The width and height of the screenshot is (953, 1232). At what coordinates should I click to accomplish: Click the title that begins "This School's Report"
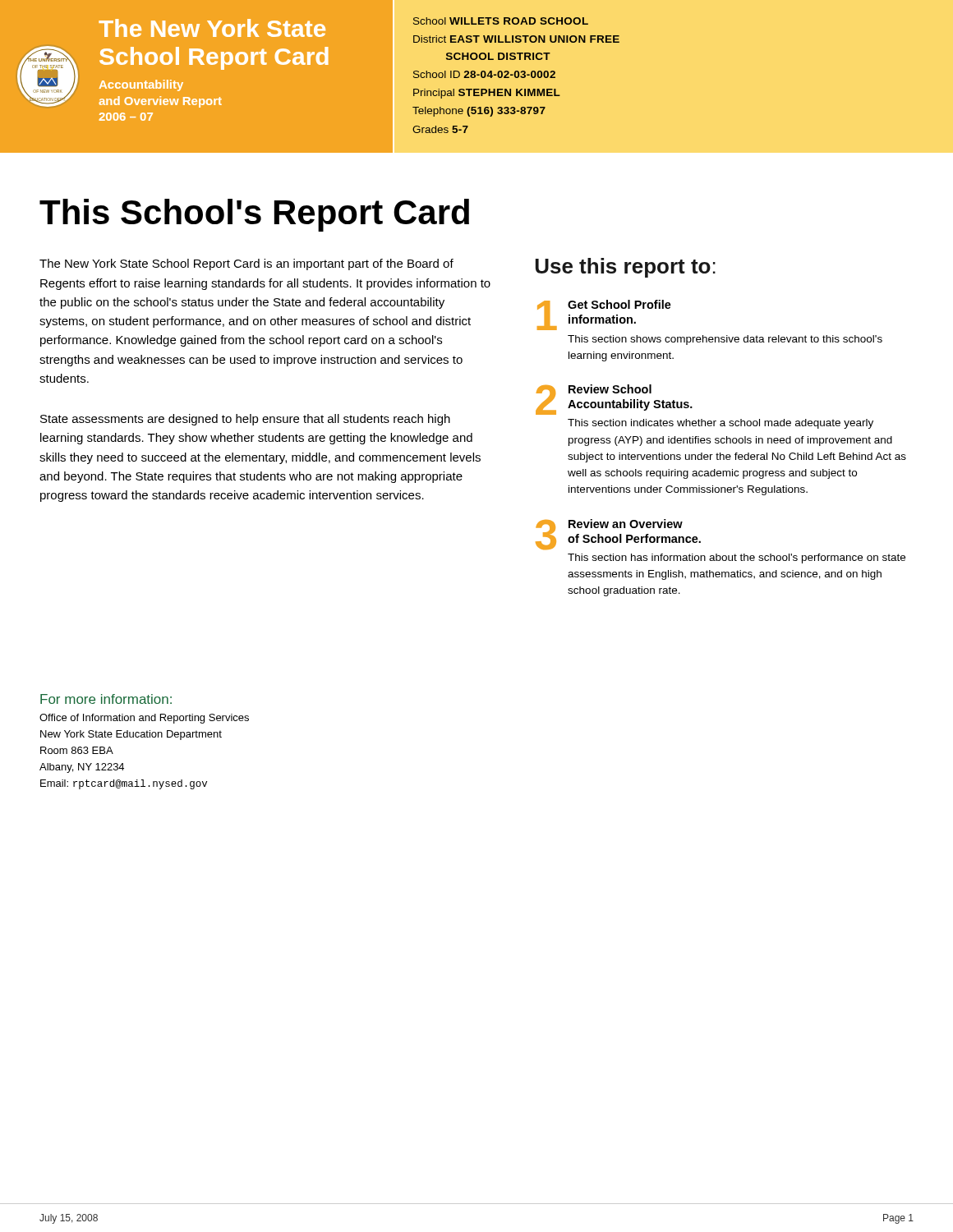(476, 212)
